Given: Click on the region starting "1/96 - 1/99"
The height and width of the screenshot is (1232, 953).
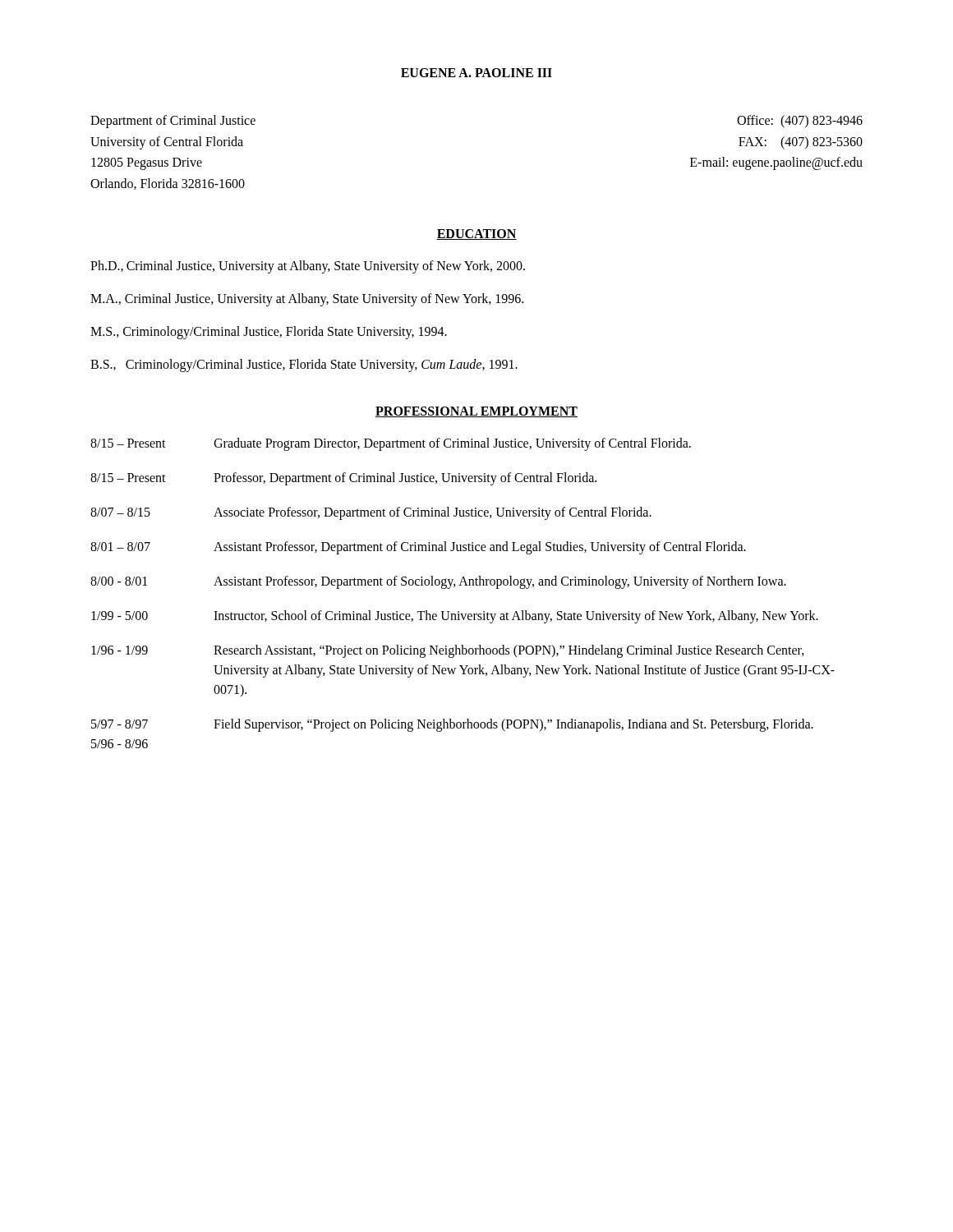Looking at the screenshot, I should click(476, 678).
